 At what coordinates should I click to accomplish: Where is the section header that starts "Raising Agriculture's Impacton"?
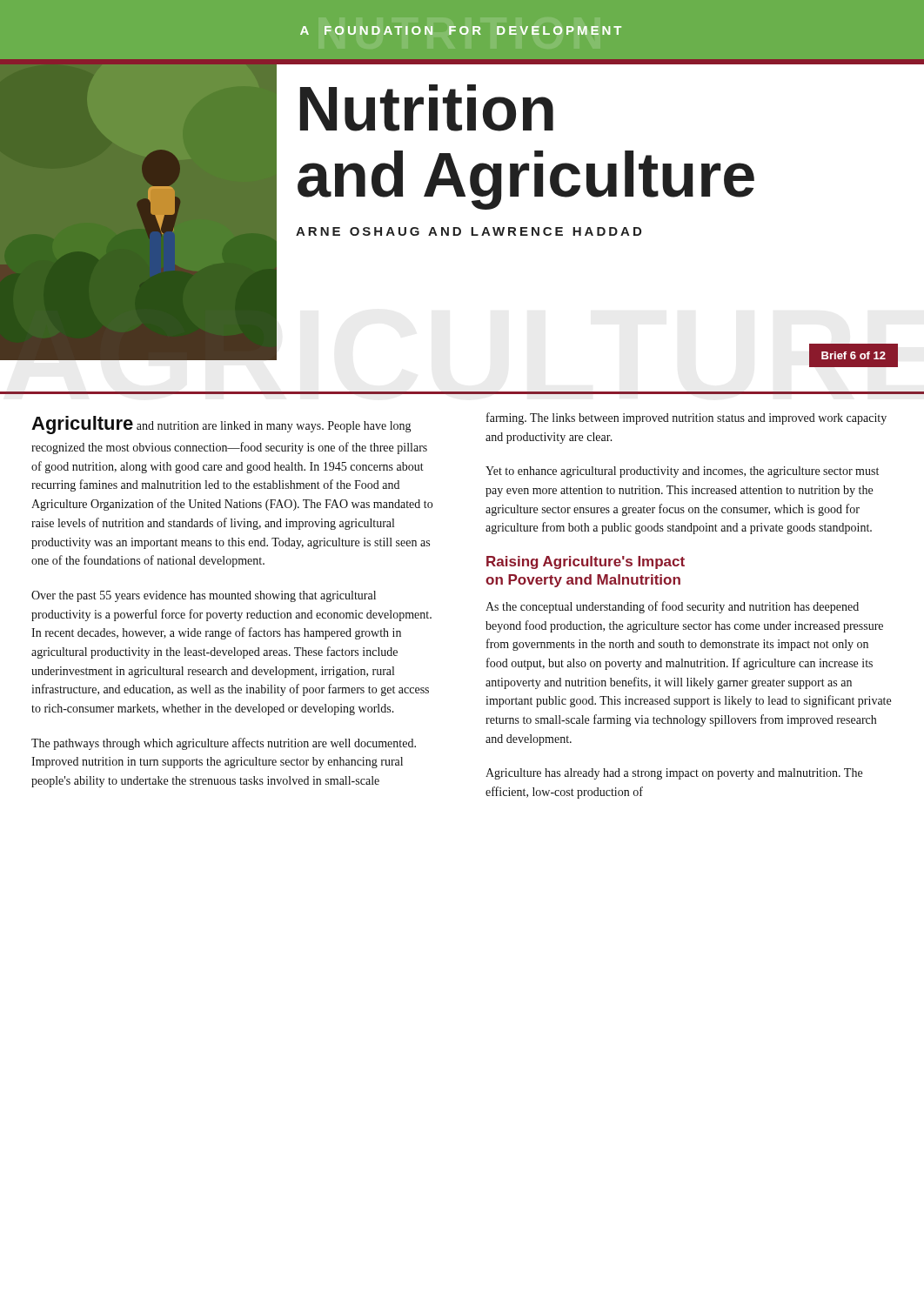tap(585, 571)
